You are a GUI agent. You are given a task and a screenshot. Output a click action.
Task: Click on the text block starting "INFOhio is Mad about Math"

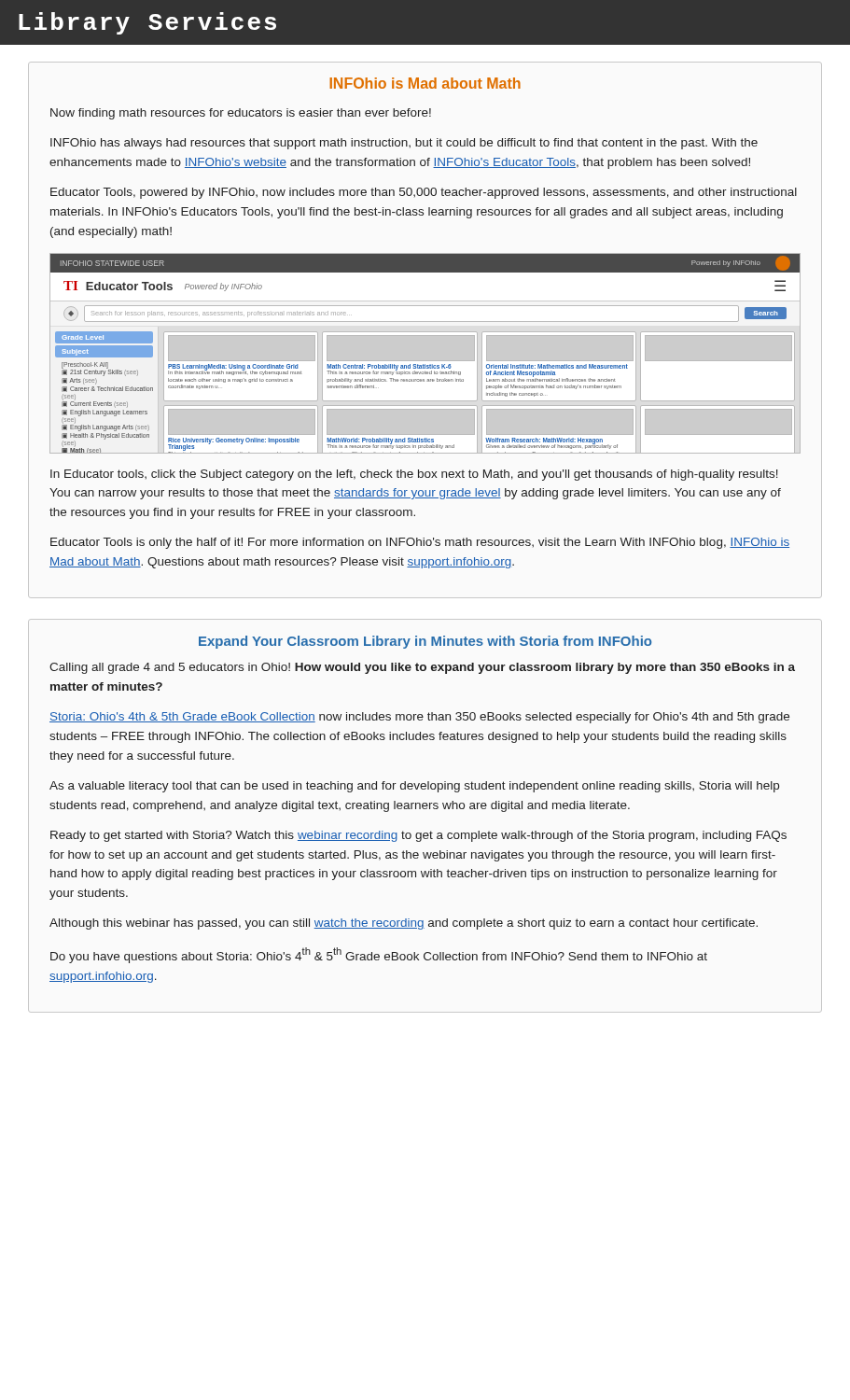[425, 84]
